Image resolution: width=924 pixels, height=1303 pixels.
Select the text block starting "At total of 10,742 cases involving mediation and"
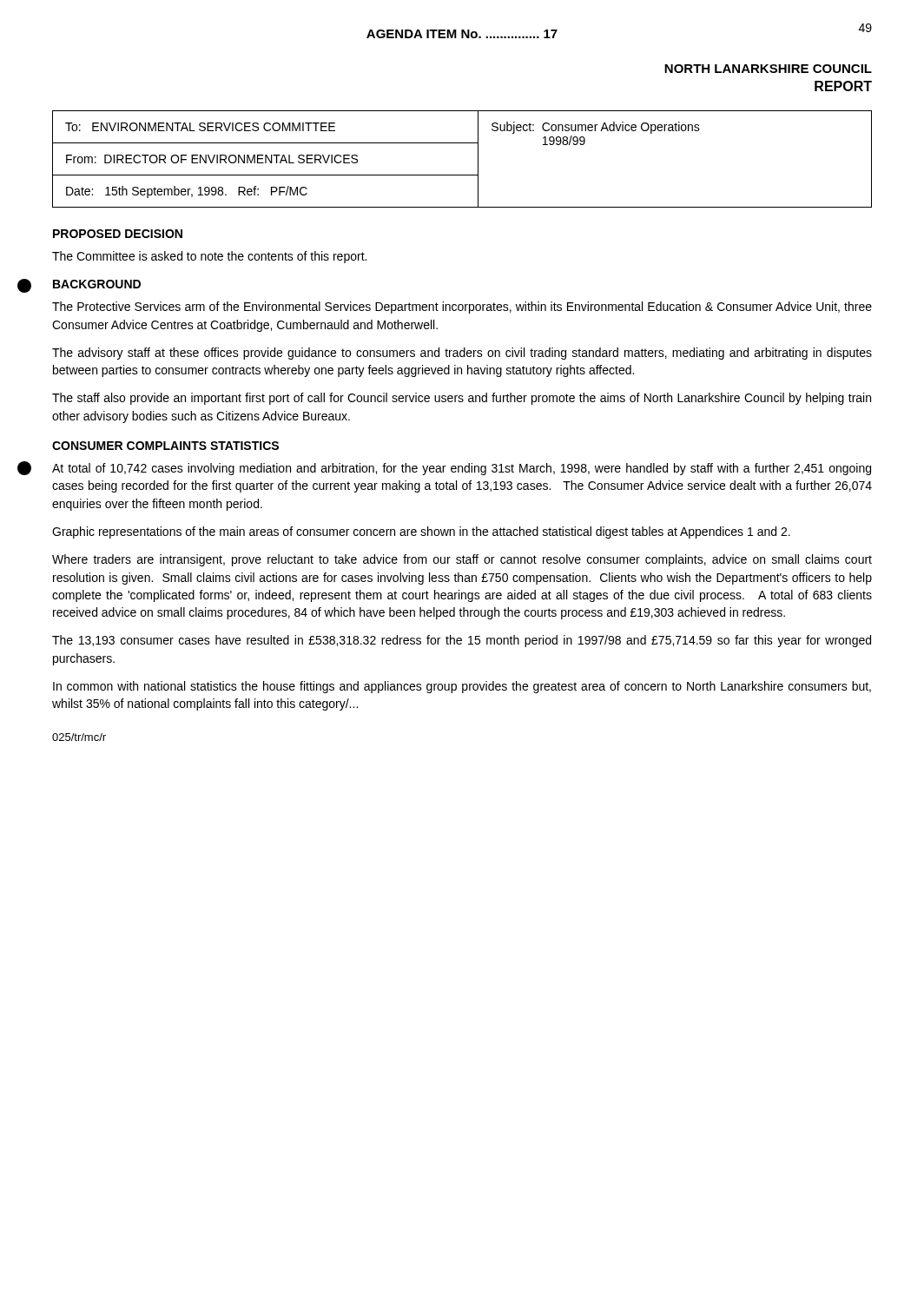coord(462,486)
